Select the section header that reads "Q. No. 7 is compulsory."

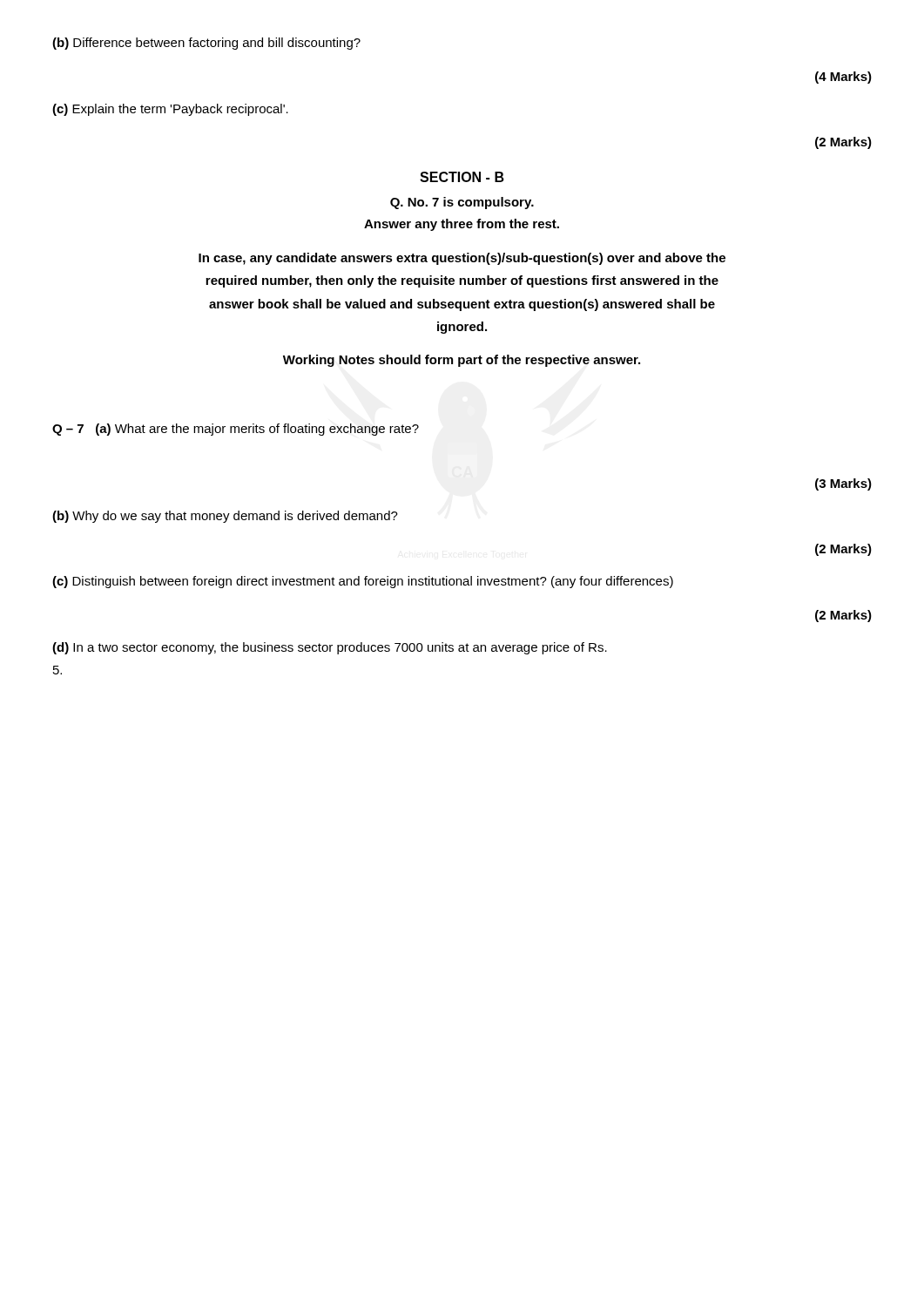(462, 202)
